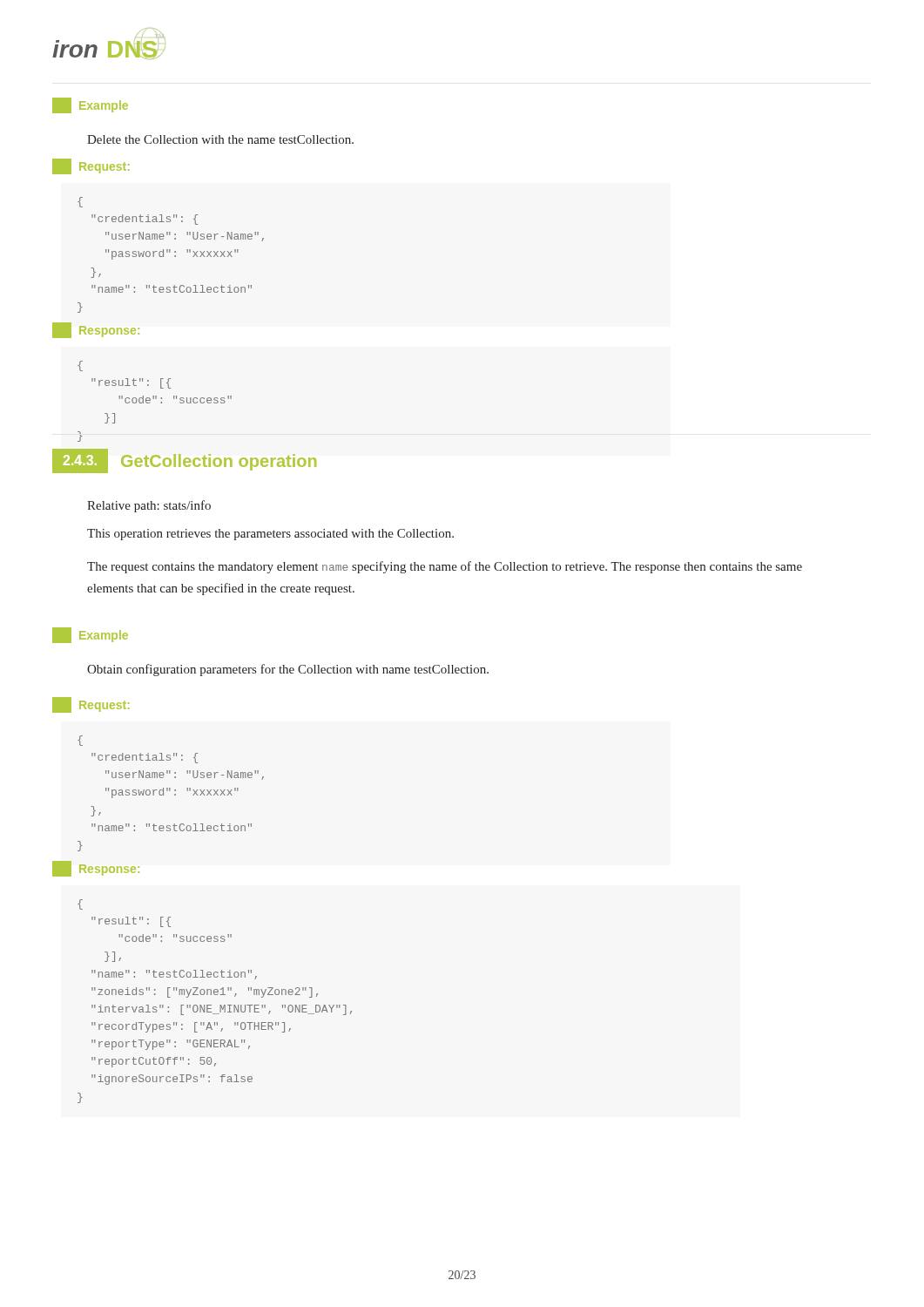Select the logo
The width and height of the screenshot is (924, 1307).
pos(113,52)
